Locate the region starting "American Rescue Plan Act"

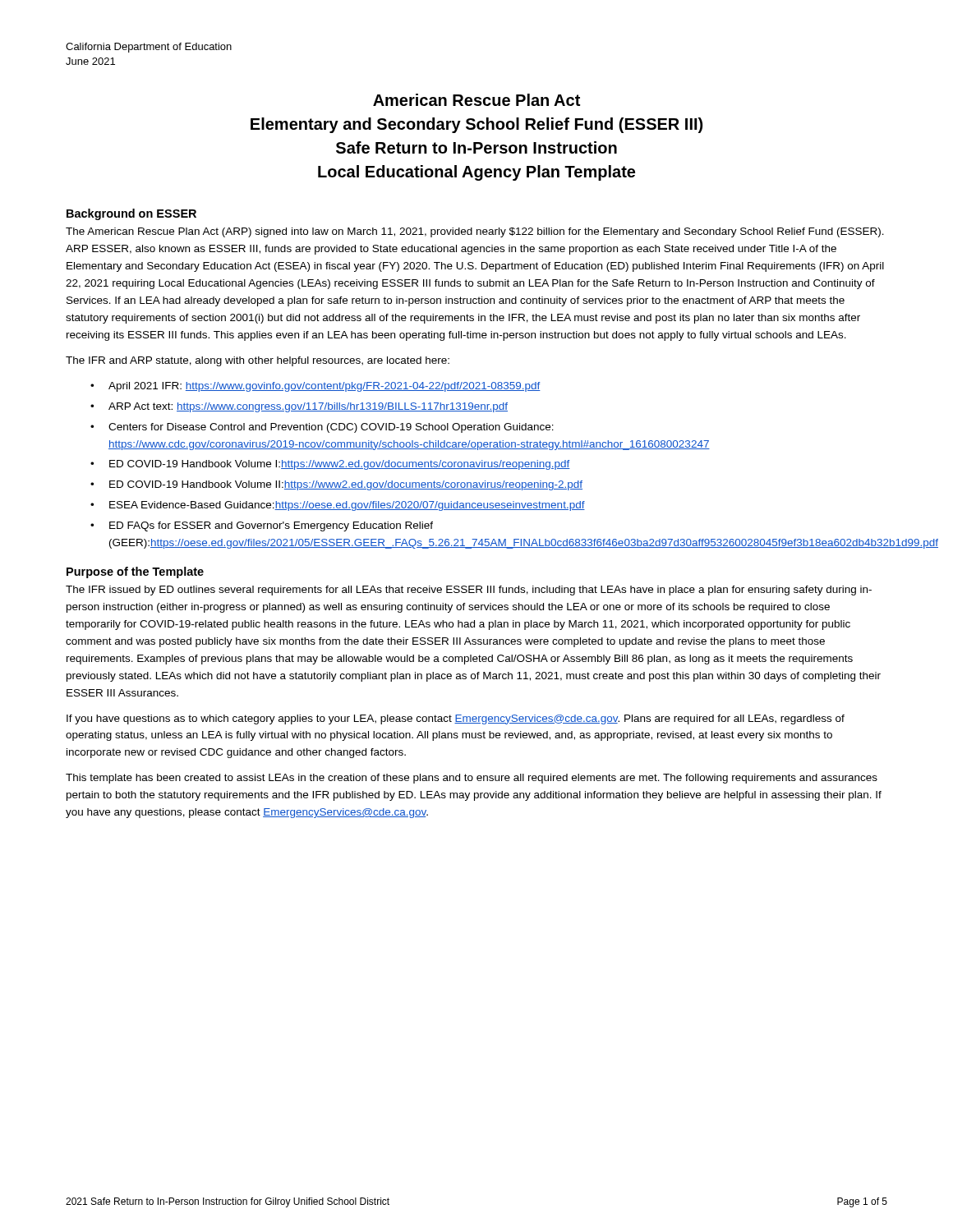click(x=476, y=137)
